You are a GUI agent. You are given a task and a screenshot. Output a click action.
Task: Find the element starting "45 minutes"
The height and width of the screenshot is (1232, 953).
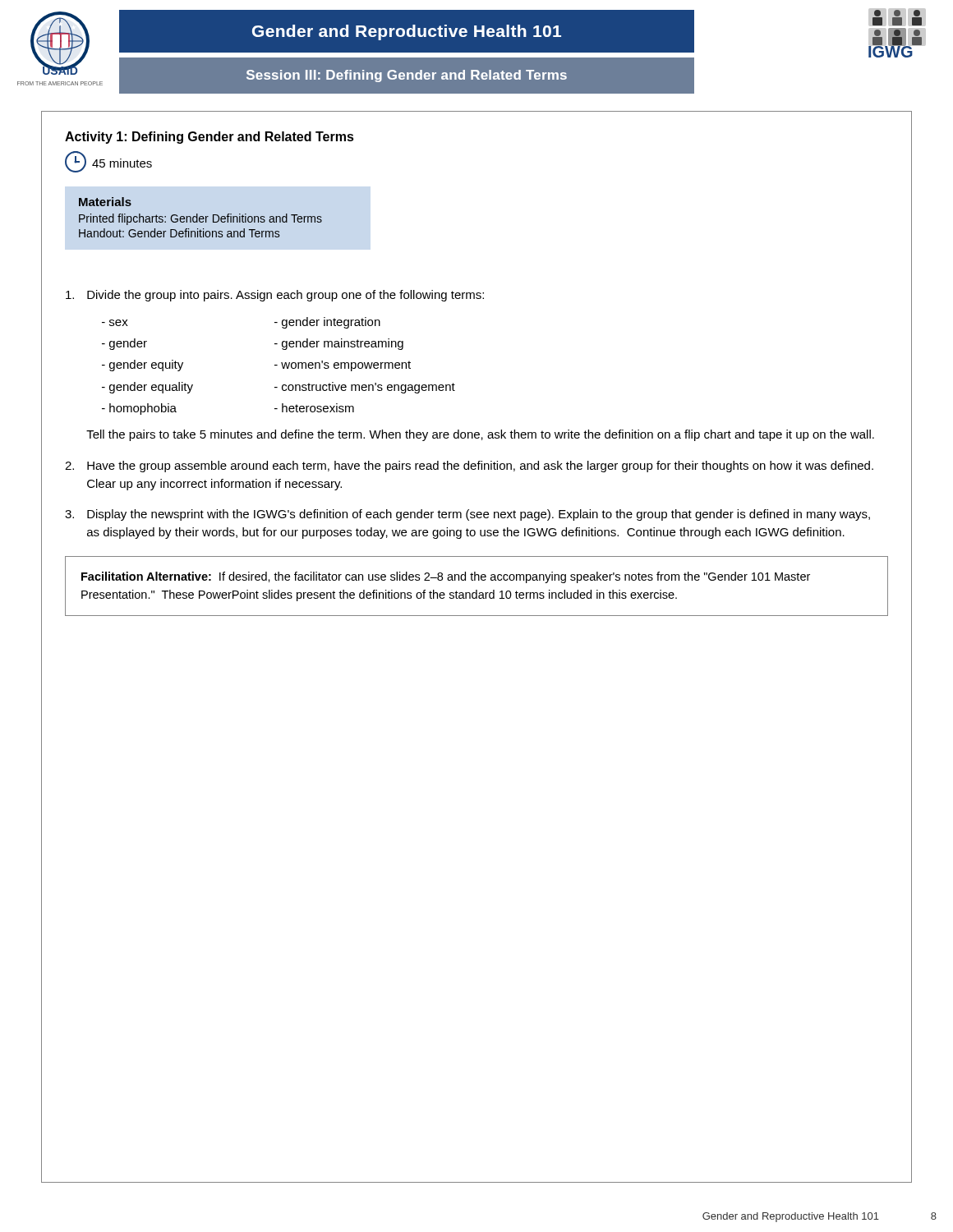click(x=109, y=163)
